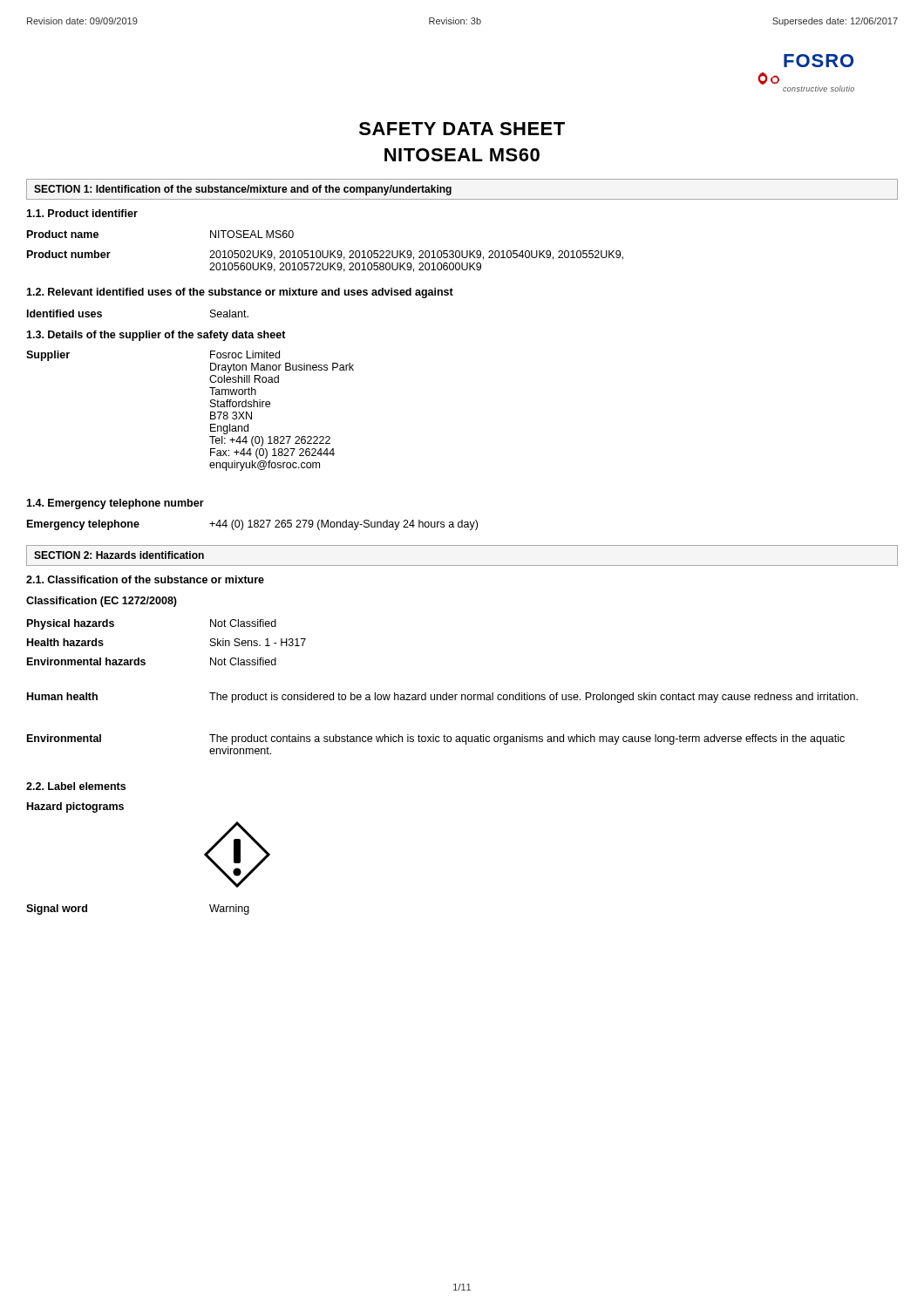Find the title with the text "SAFETY DATA SHEET NITOSEAL MS60"

[x=462, y=142]
